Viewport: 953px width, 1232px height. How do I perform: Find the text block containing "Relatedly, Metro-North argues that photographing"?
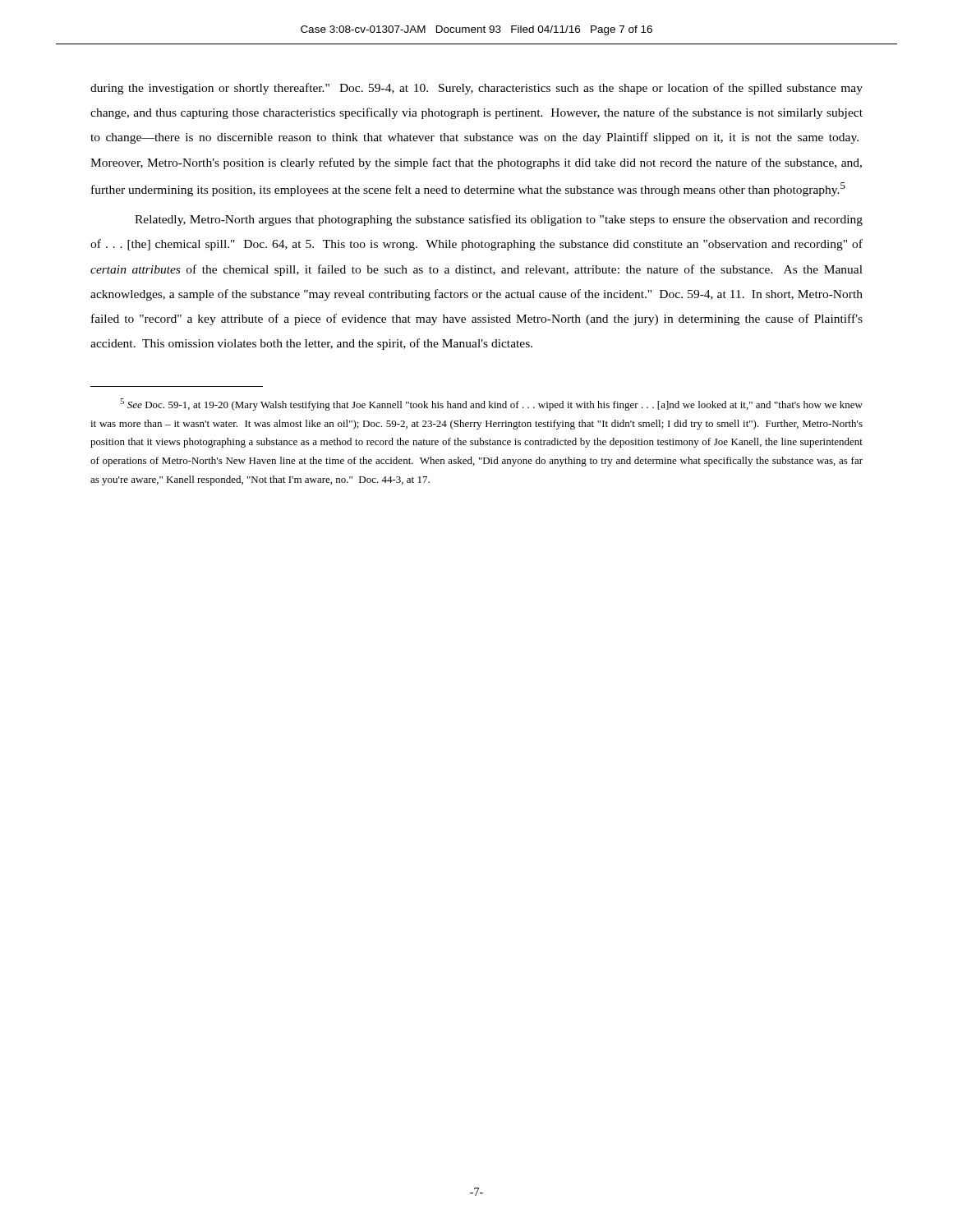point(476,282)
